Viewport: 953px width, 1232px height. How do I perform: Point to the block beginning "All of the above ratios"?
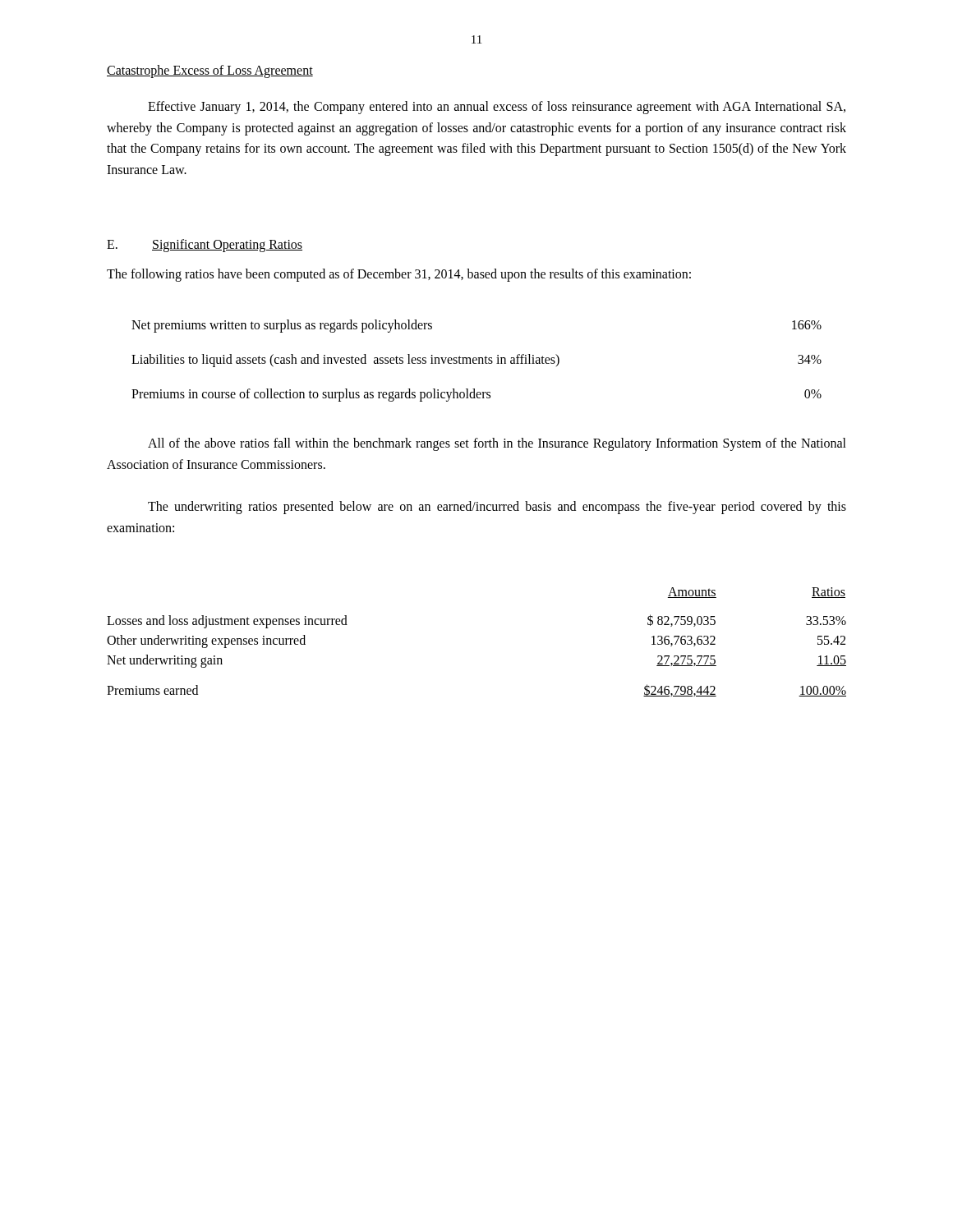pos(476,454)
